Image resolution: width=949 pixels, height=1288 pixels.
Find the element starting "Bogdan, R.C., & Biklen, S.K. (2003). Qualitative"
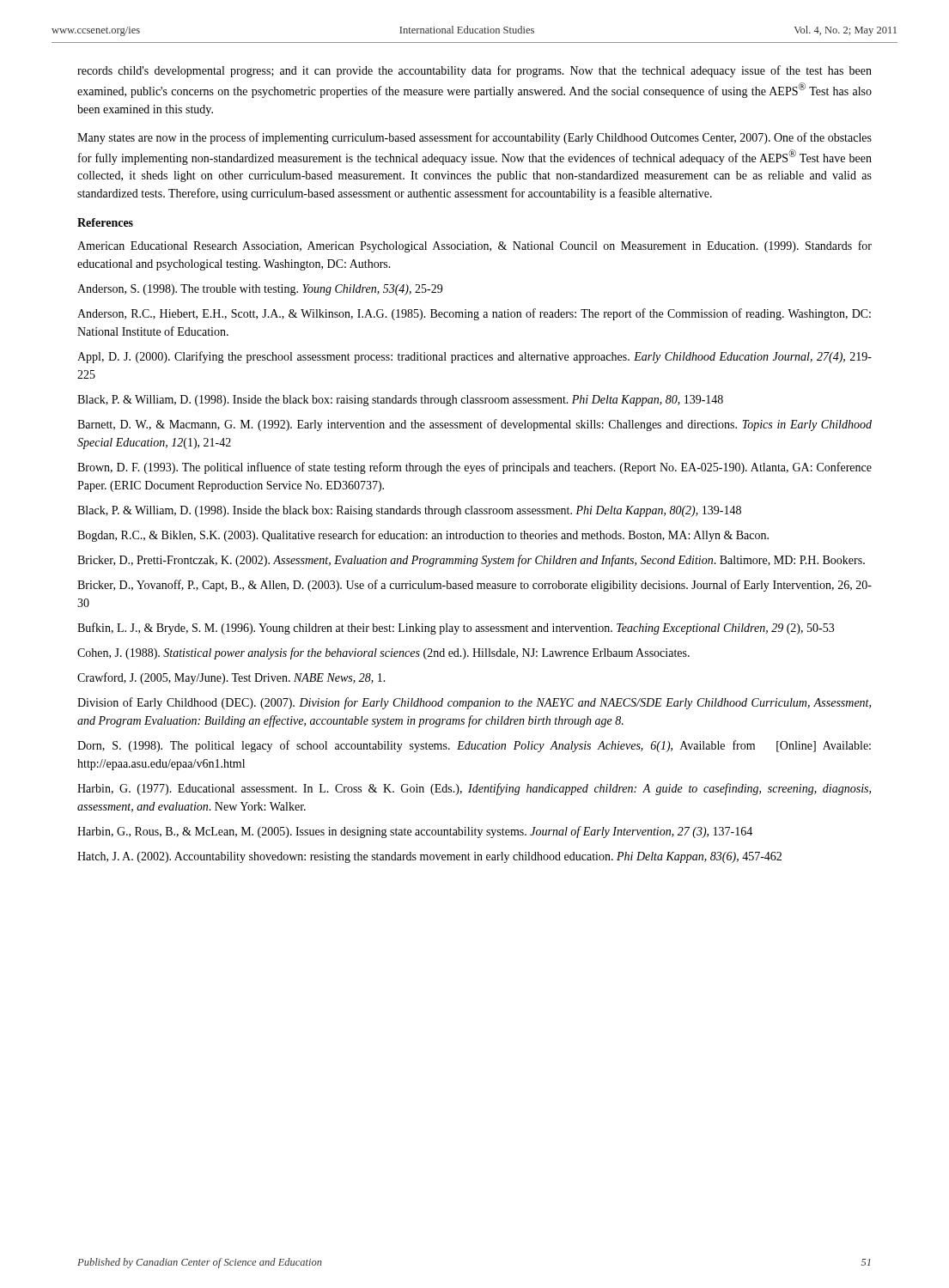423,536
